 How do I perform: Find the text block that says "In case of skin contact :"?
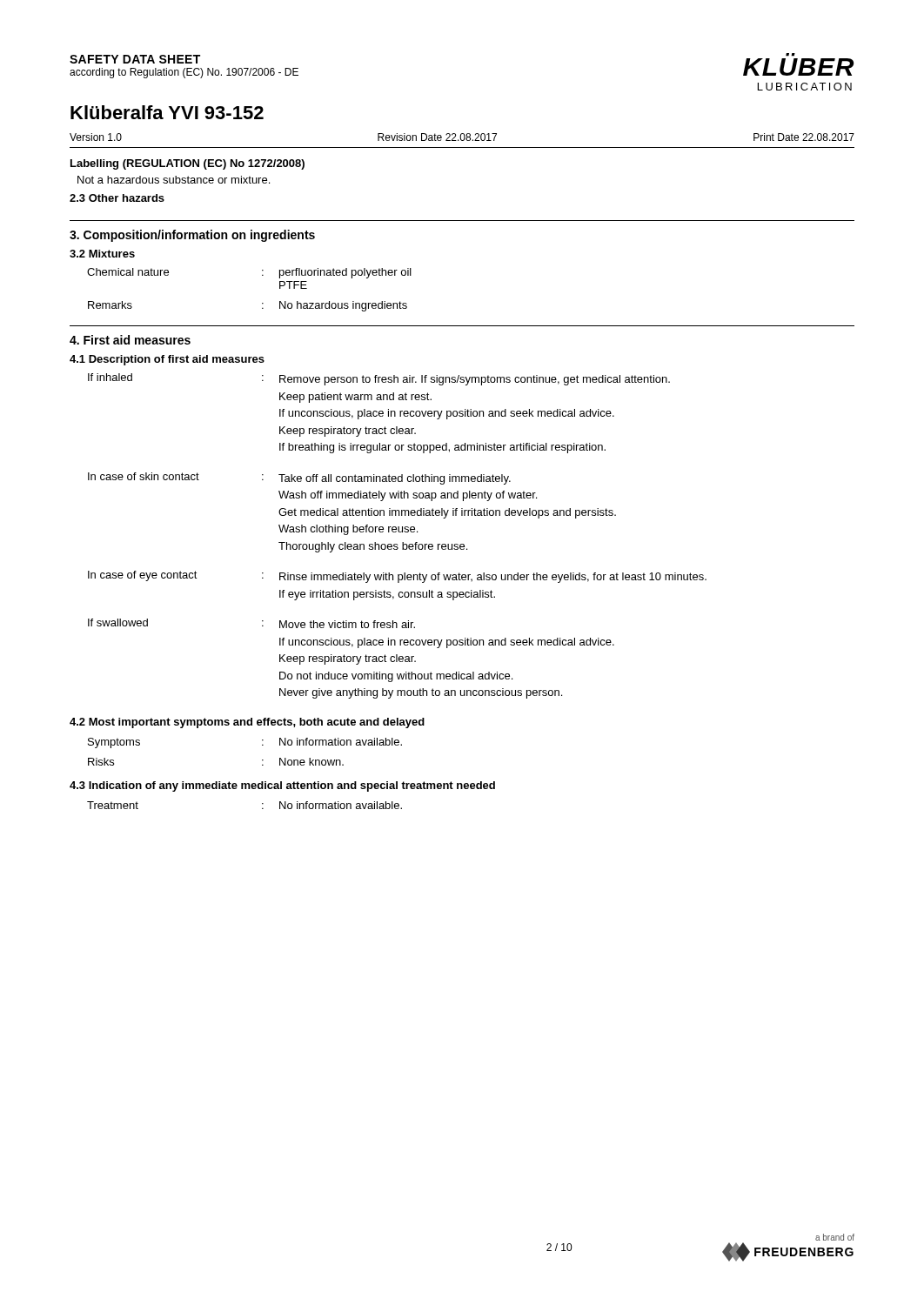pos(462,512)
